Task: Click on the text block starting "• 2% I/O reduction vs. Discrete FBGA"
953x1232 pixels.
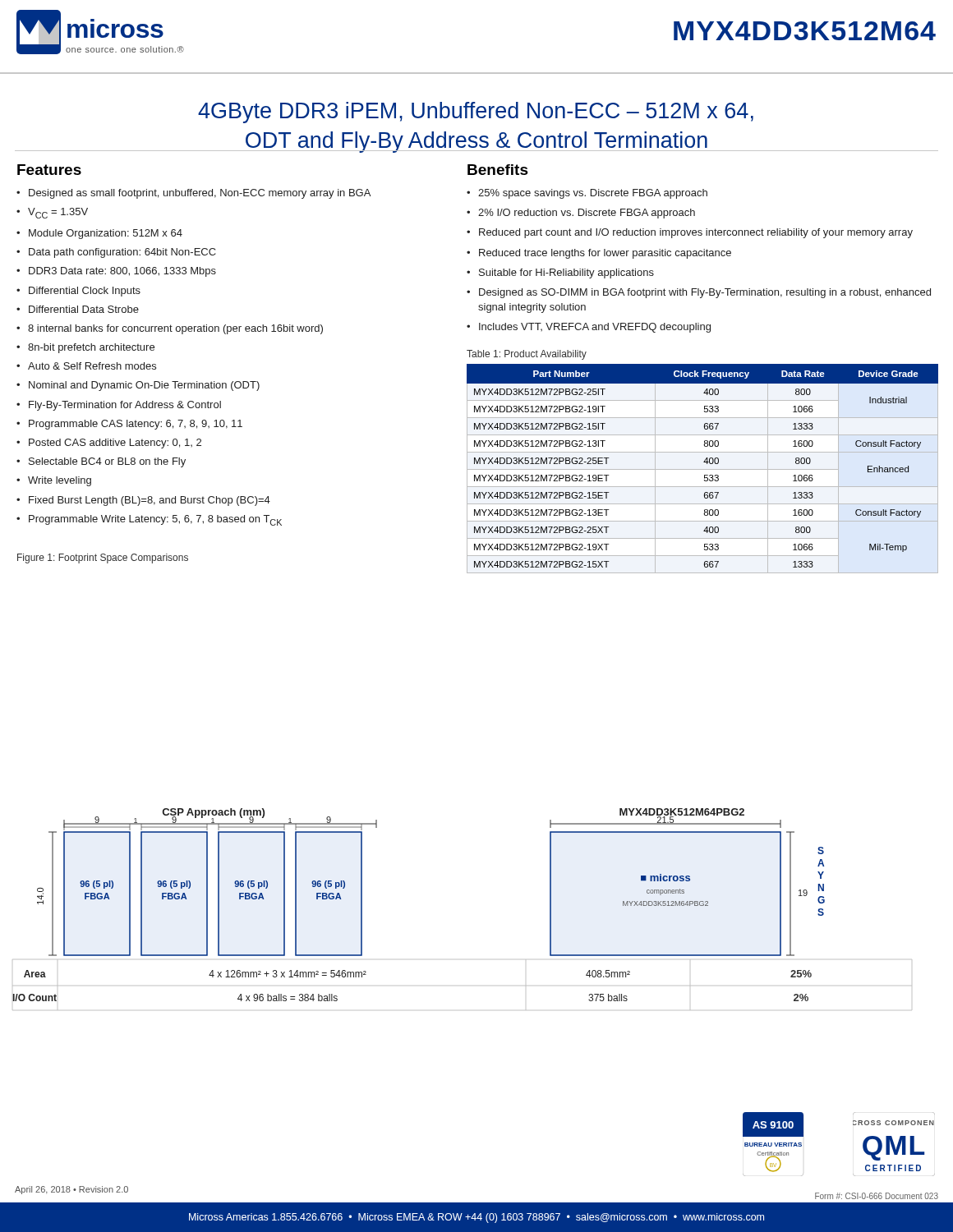Action: tap(581, 213)
